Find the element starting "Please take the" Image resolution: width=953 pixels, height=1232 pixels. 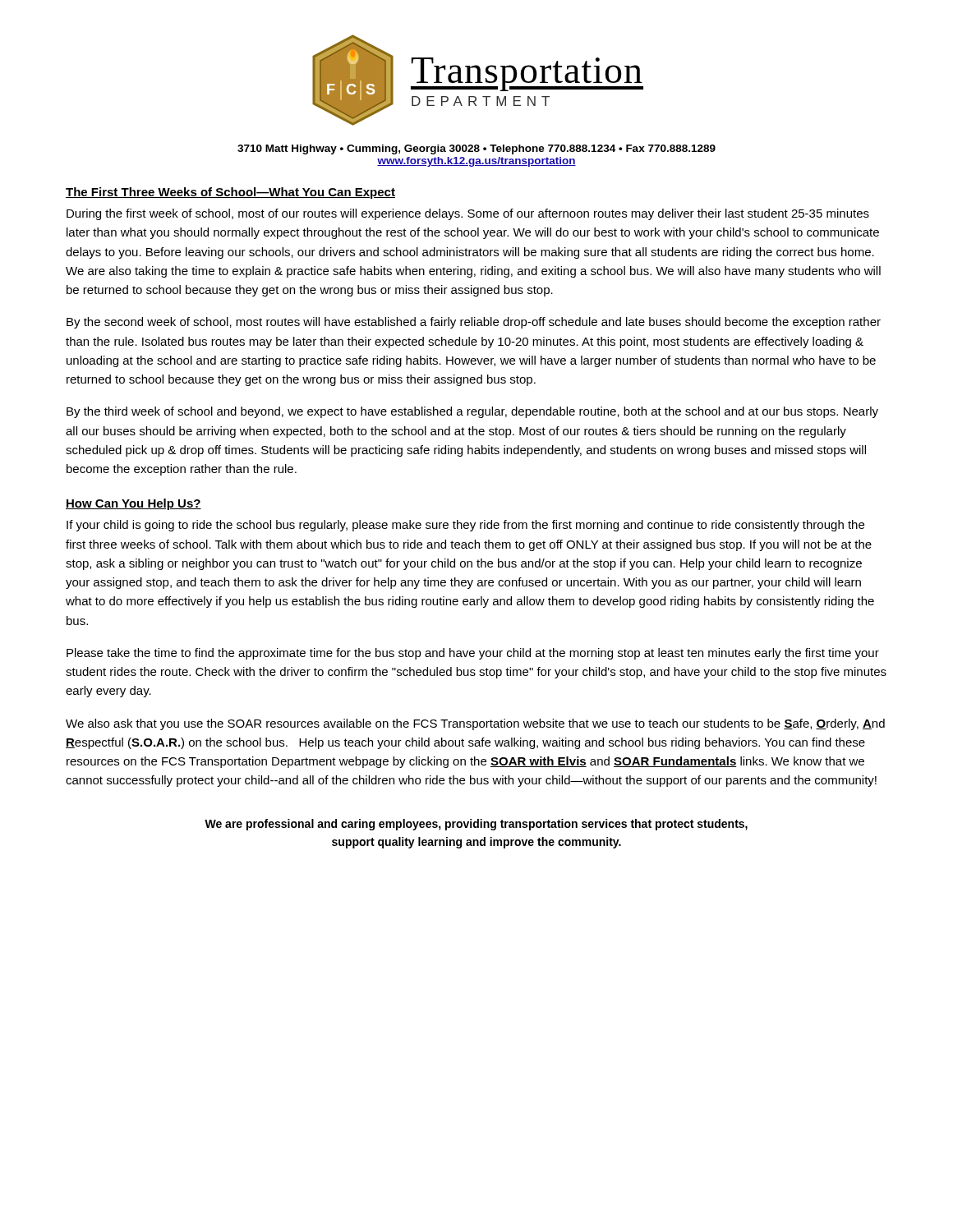click(x=476, y=671)
